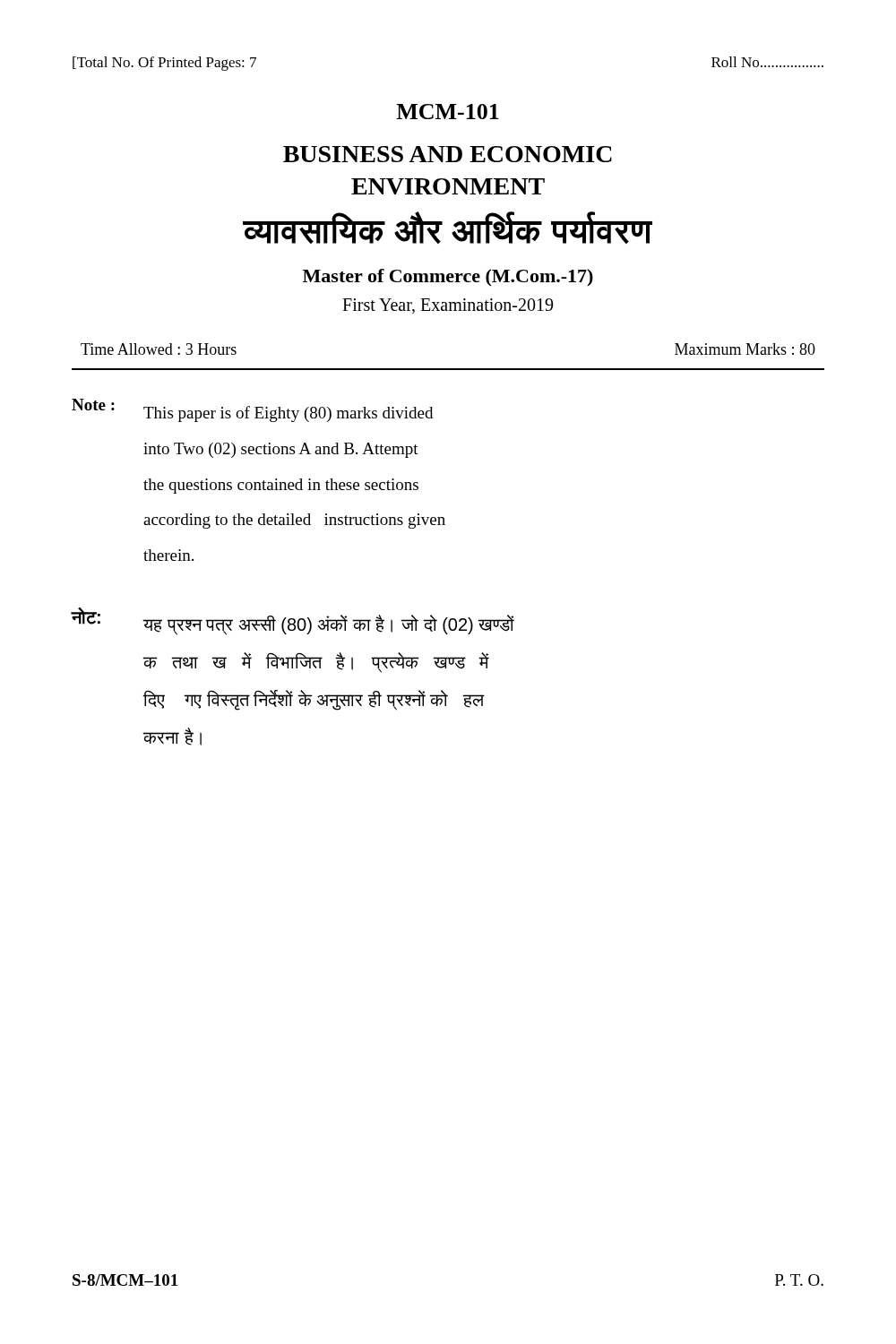The image size is (896, 1344).
Task: Click on the region starting "First Year, Examination-2019"
Action: coord(448,304)
